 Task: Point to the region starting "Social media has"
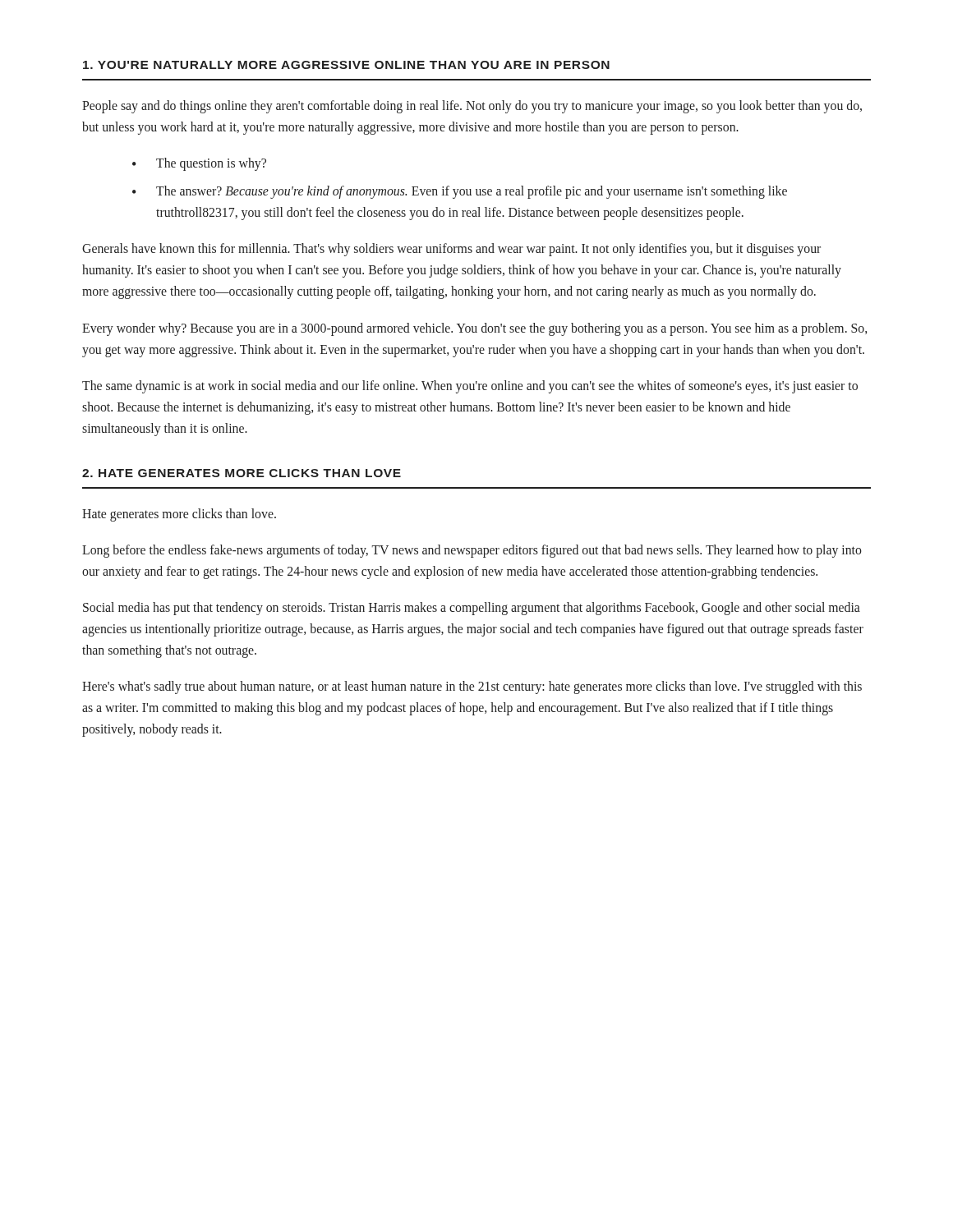[473, 629]
